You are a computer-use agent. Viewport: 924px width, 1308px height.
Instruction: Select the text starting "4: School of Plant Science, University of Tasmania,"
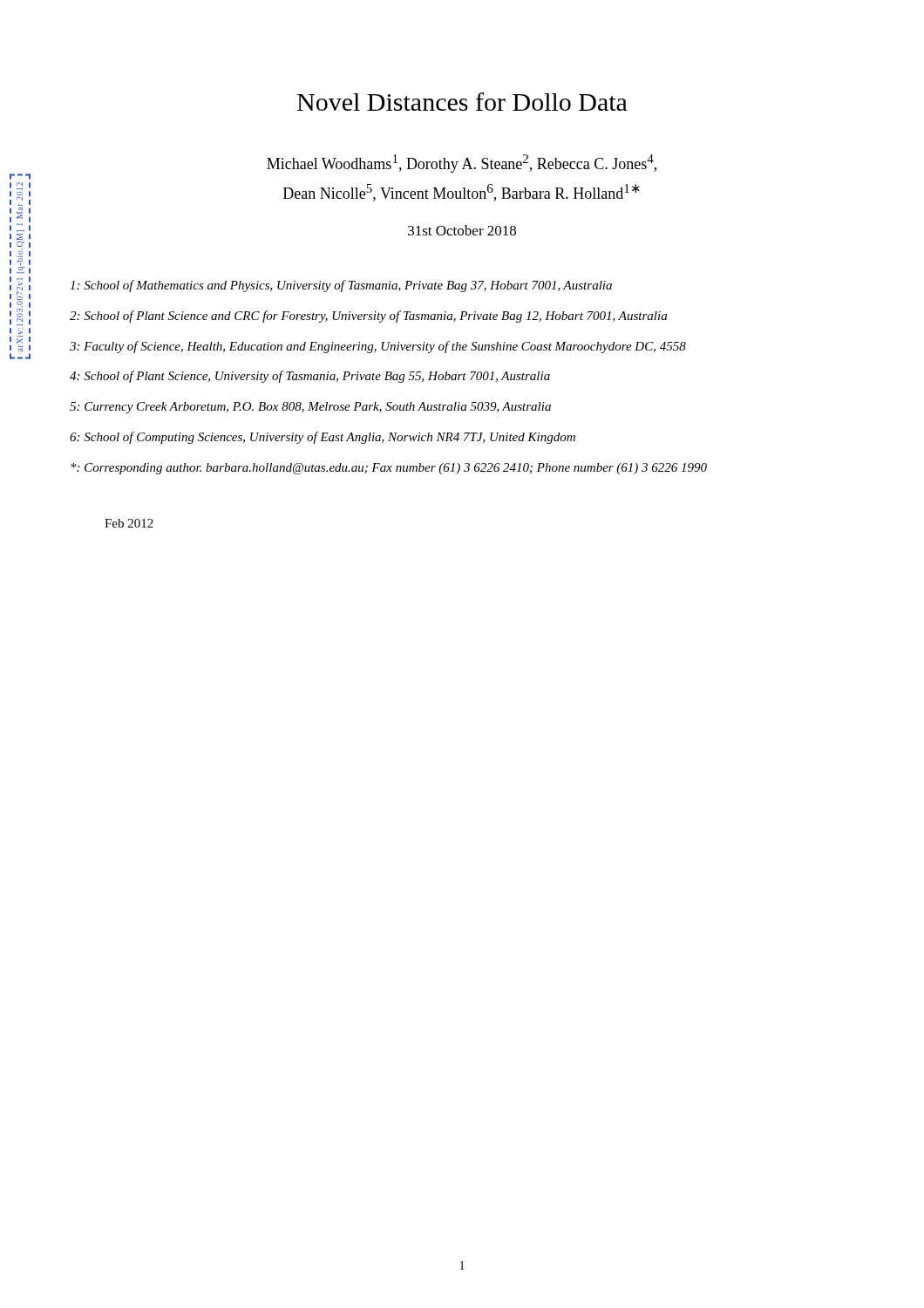click(310, 376)
